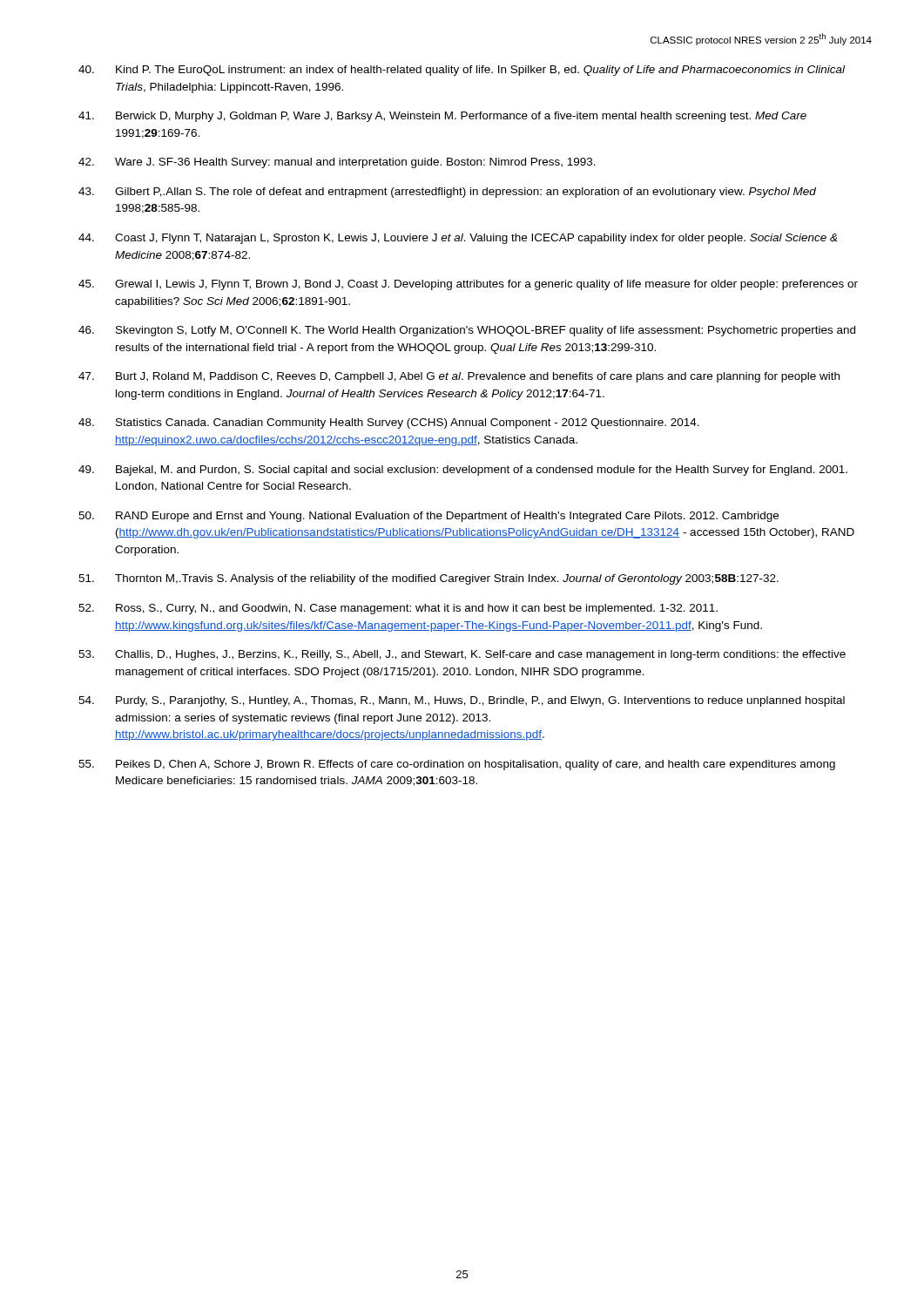The height and width of the screenshot is (1307, 924).
Task: Locate the element starting "51. Thornton M,.Travis"
Action: pos(471,579)
